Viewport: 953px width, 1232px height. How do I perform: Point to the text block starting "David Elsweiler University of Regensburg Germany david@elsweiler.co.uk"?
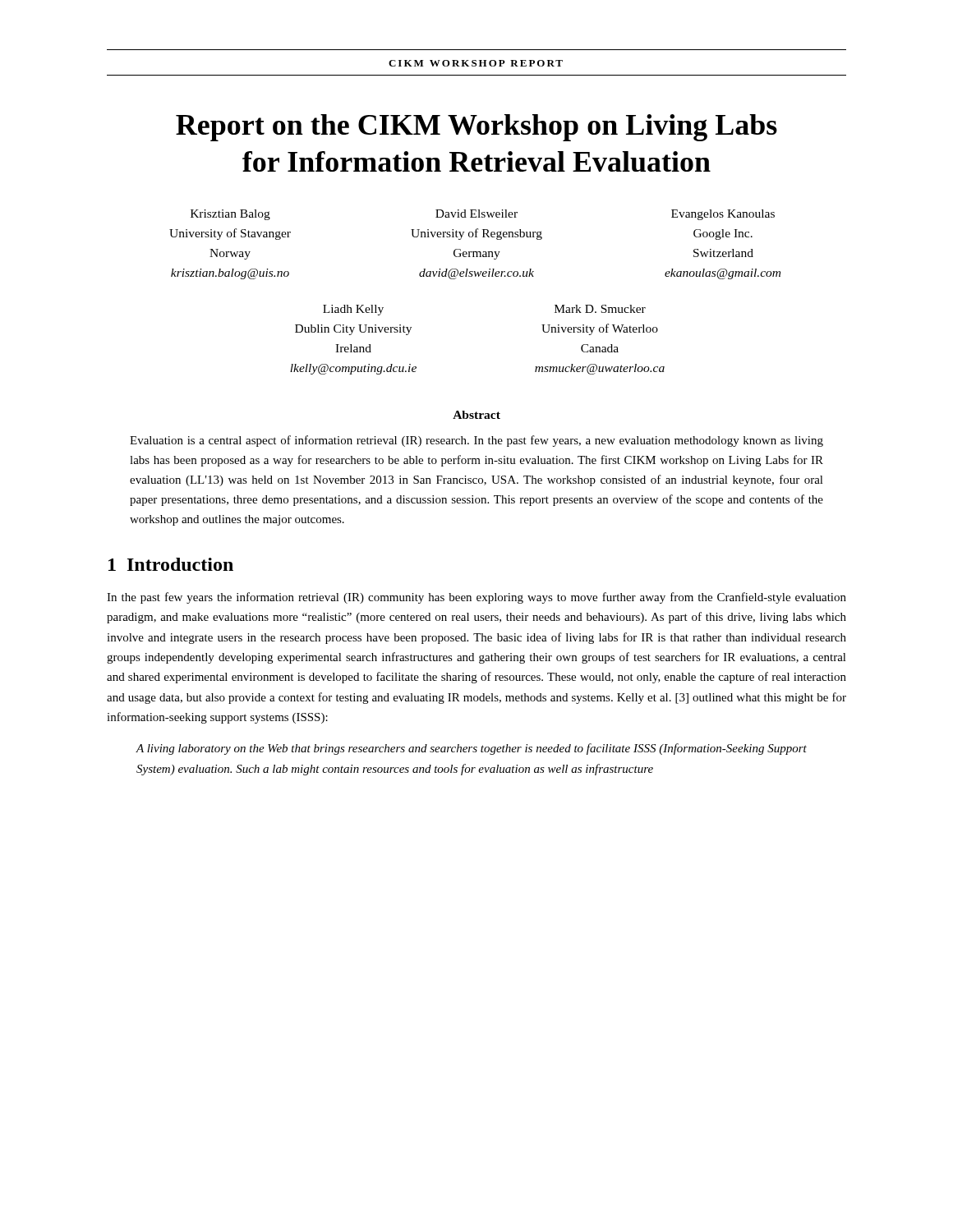(476, 243)
